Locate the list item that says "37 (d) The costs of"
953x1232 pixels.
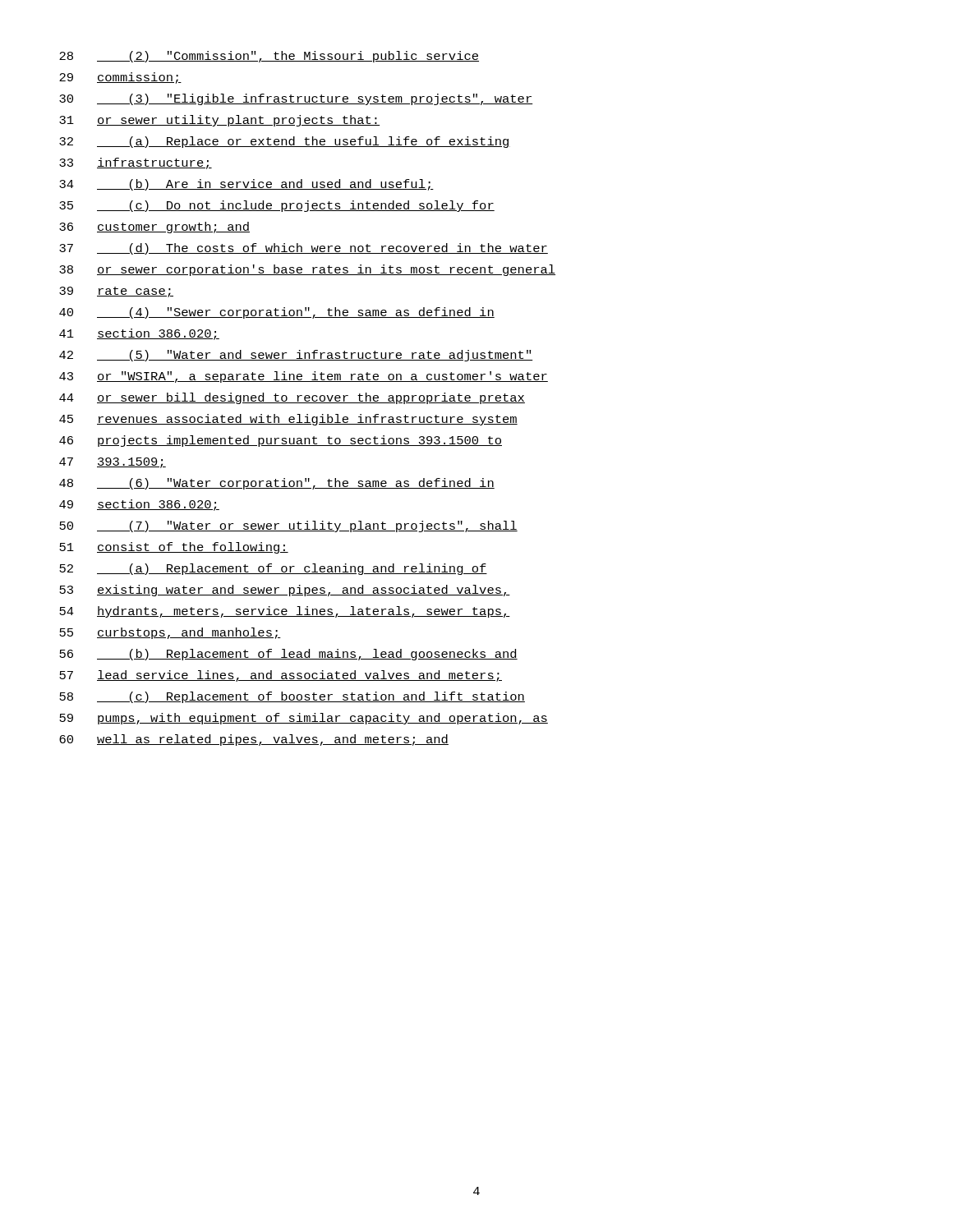pyautogui.click(x=274, y=249)
